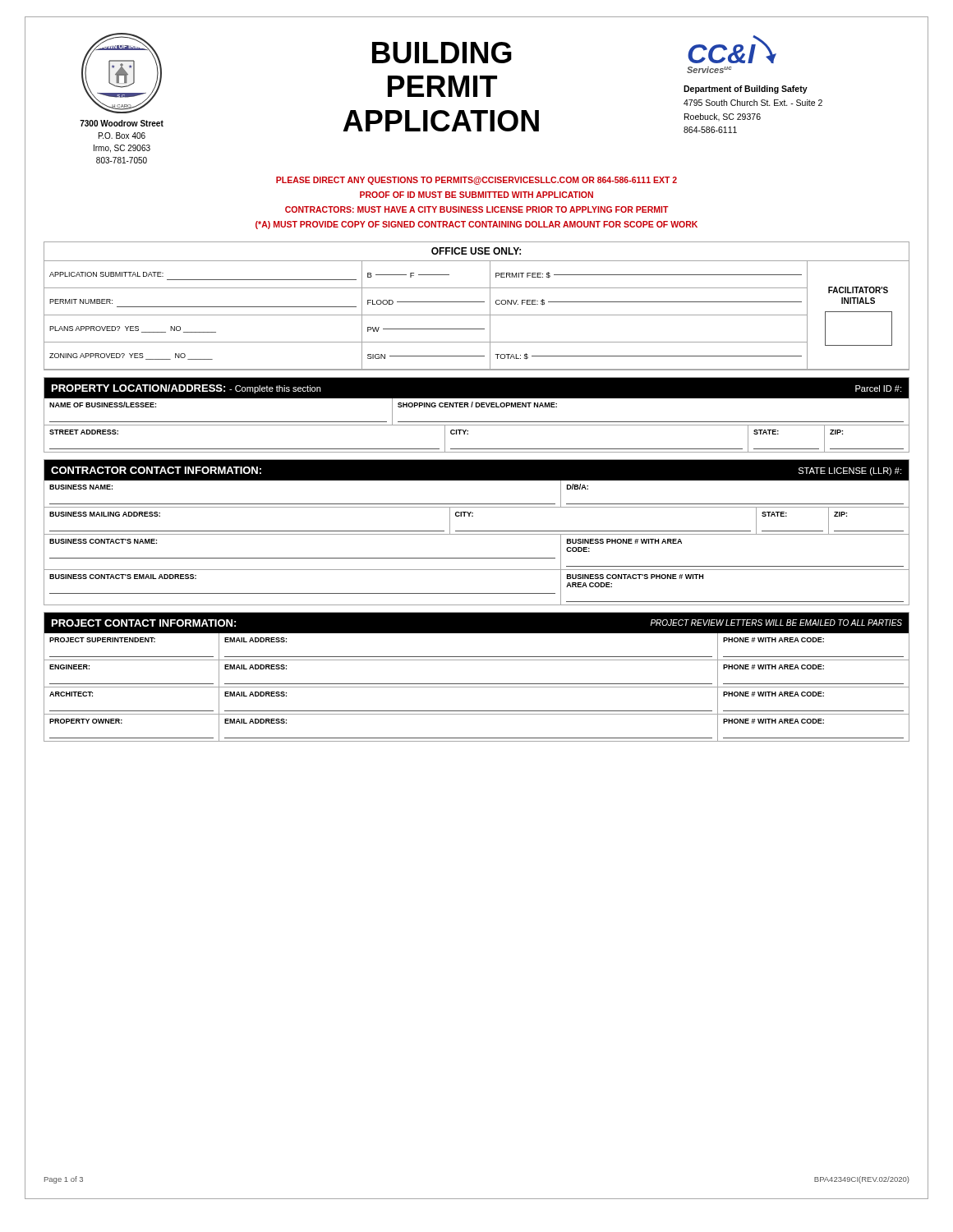This screenshot has height=1232, width=953.
Task: Find the table that mentions "OFFICE USE ONLY:"
Action: pyautogui.click(x=476, y=306)
